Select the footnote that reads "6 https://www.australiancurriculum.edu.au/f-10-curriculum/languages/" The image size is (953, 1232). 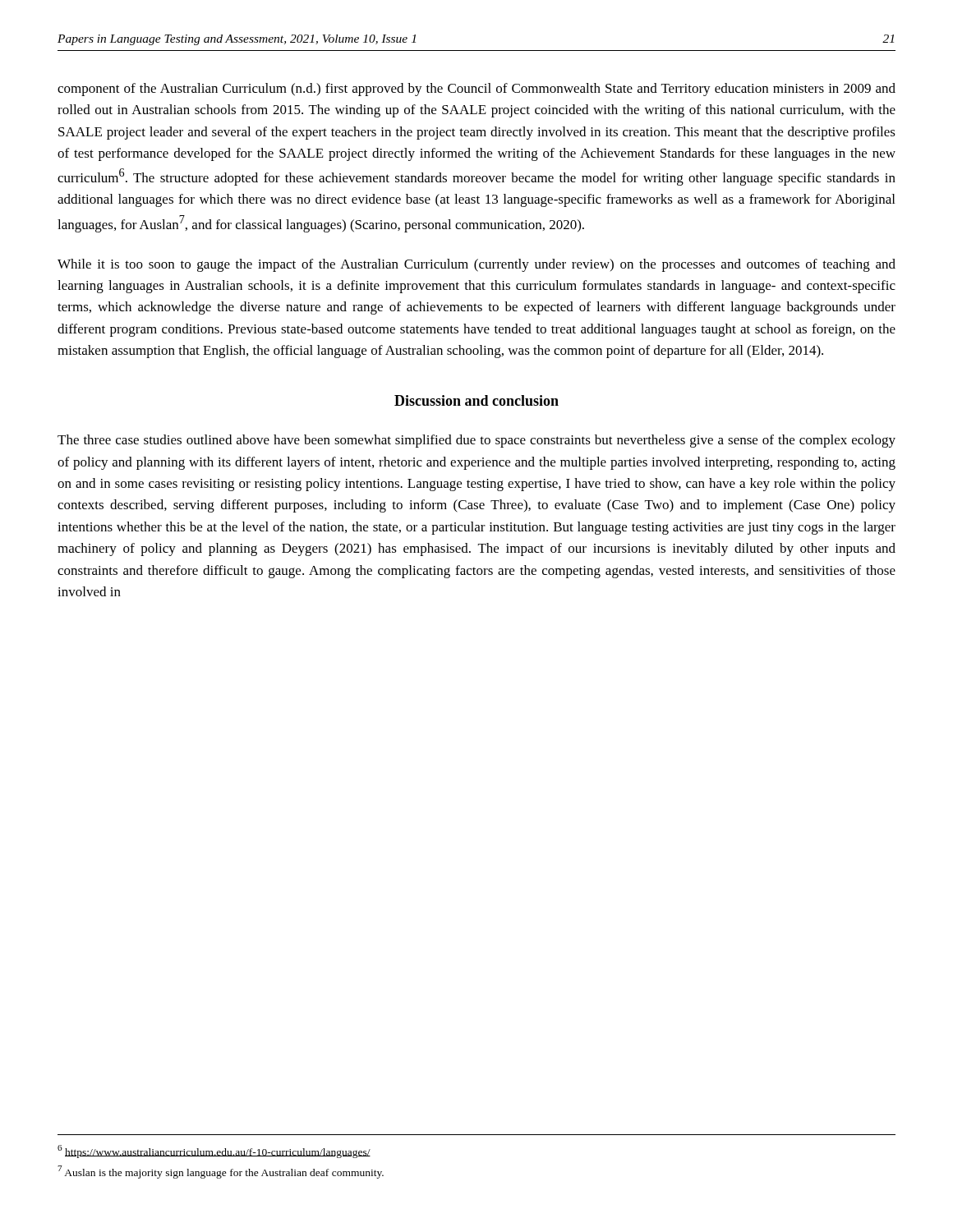coord(214,1150)
